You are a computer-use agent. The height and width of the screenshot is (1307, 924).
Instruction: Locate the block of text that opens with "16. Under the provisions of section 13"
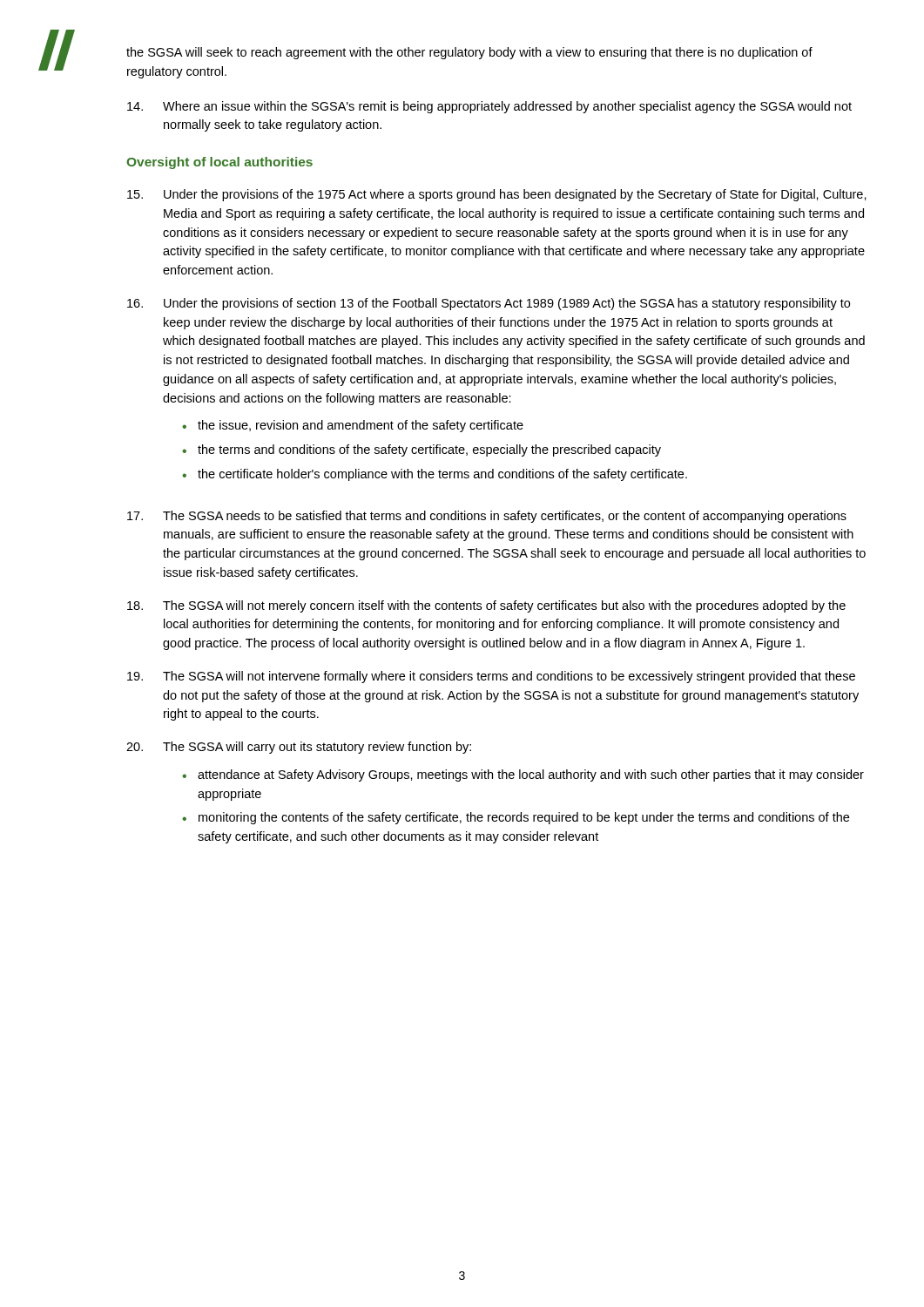click(497, 394)
